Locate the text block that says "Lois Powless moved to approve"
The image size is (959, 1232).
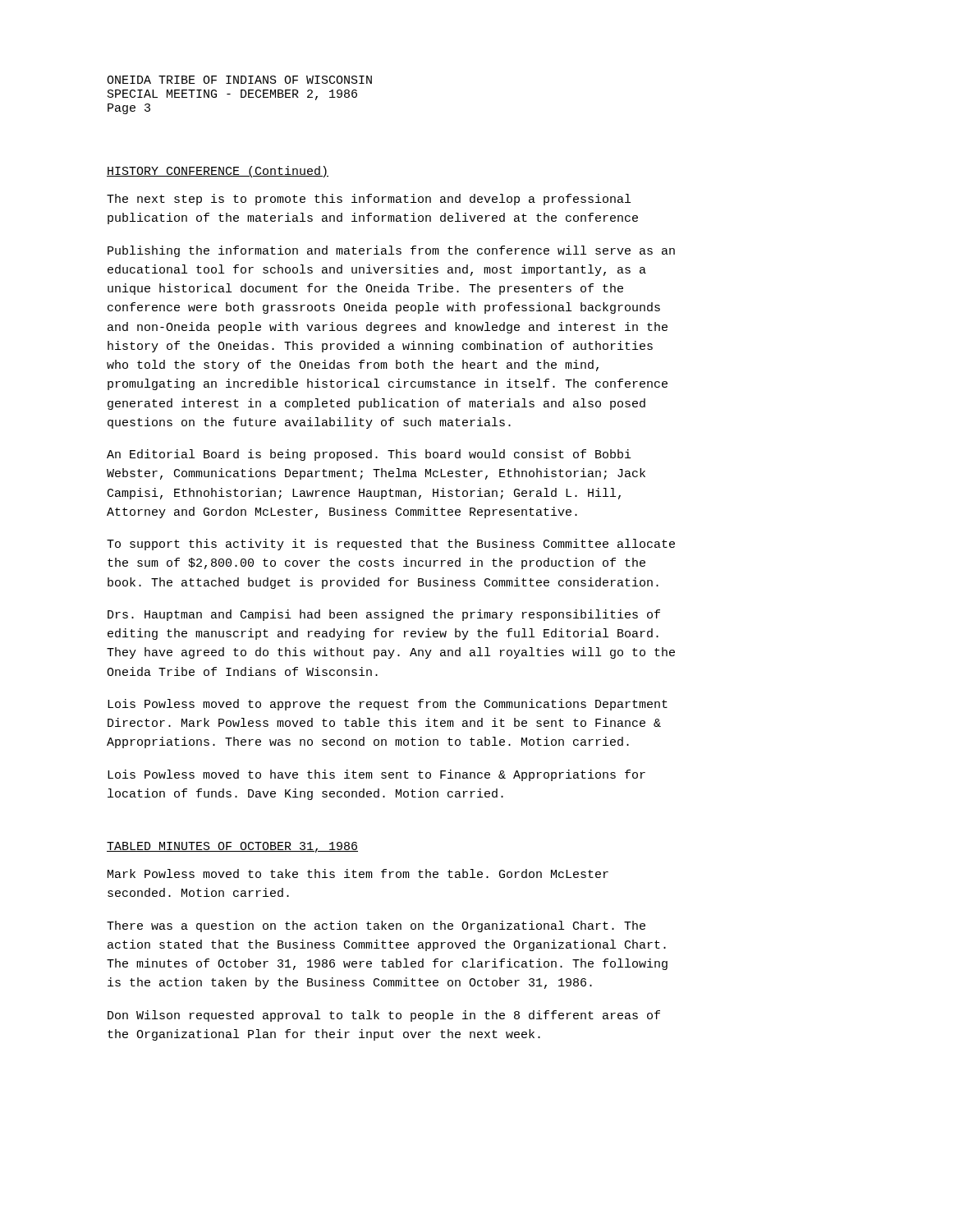[x=388, y=724]
